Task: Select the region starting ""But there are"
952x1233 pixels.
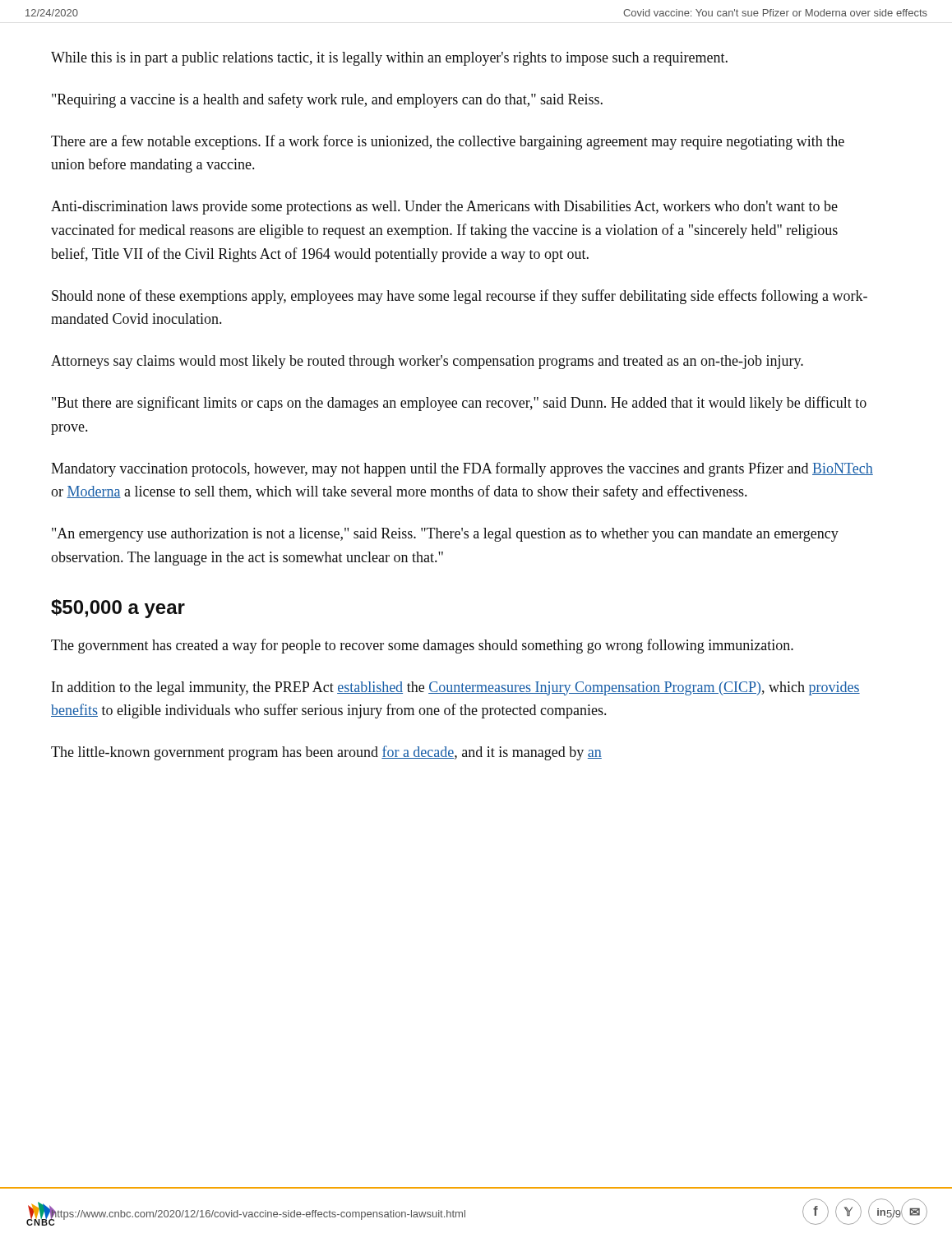Action: [x=459, y=415]
